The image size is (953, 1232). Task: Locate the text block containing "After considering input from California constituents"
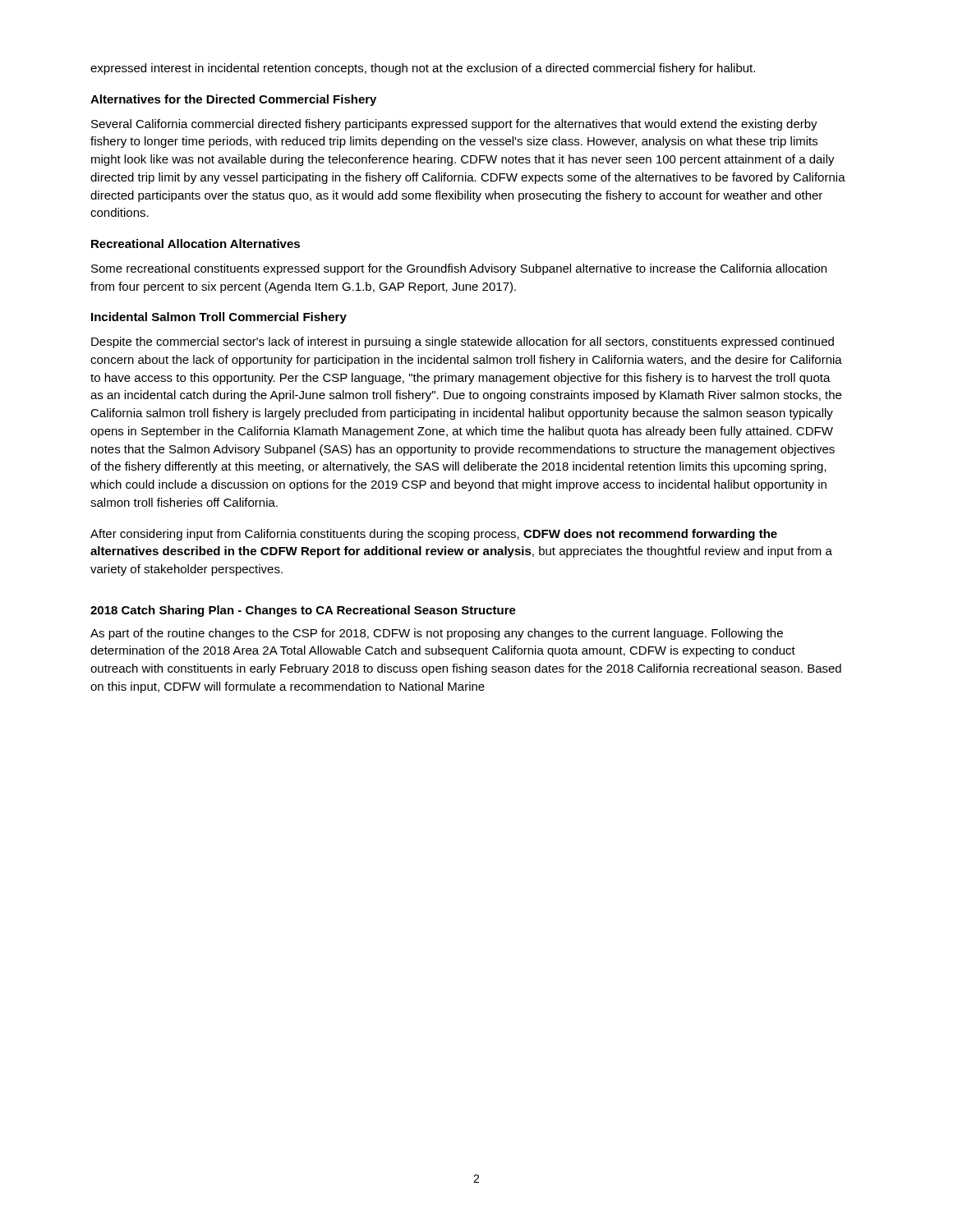tap(461, 551)
